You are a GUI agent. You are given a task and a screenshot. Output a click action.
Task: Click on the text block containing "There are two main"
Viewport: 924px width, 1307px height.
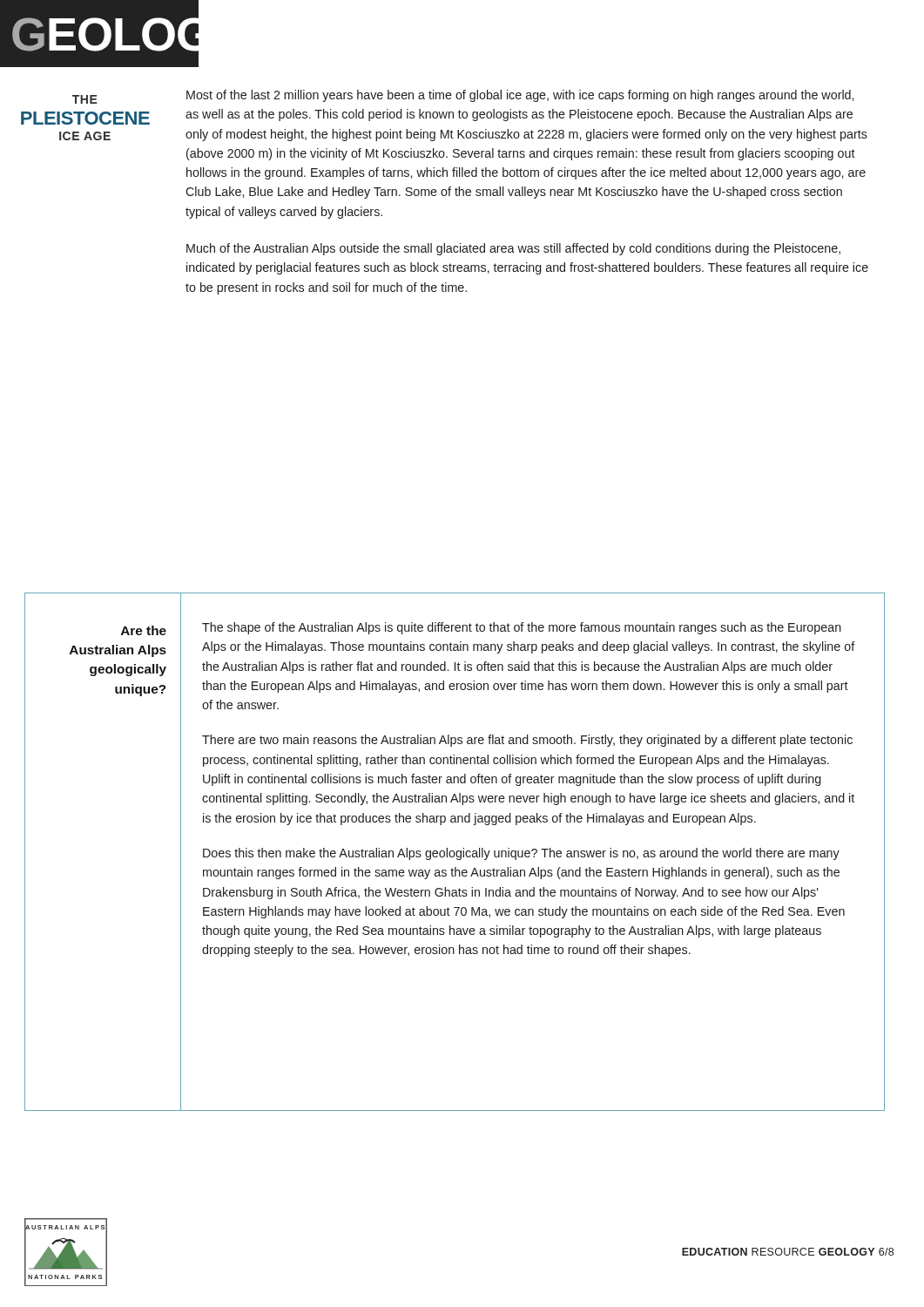530,779
